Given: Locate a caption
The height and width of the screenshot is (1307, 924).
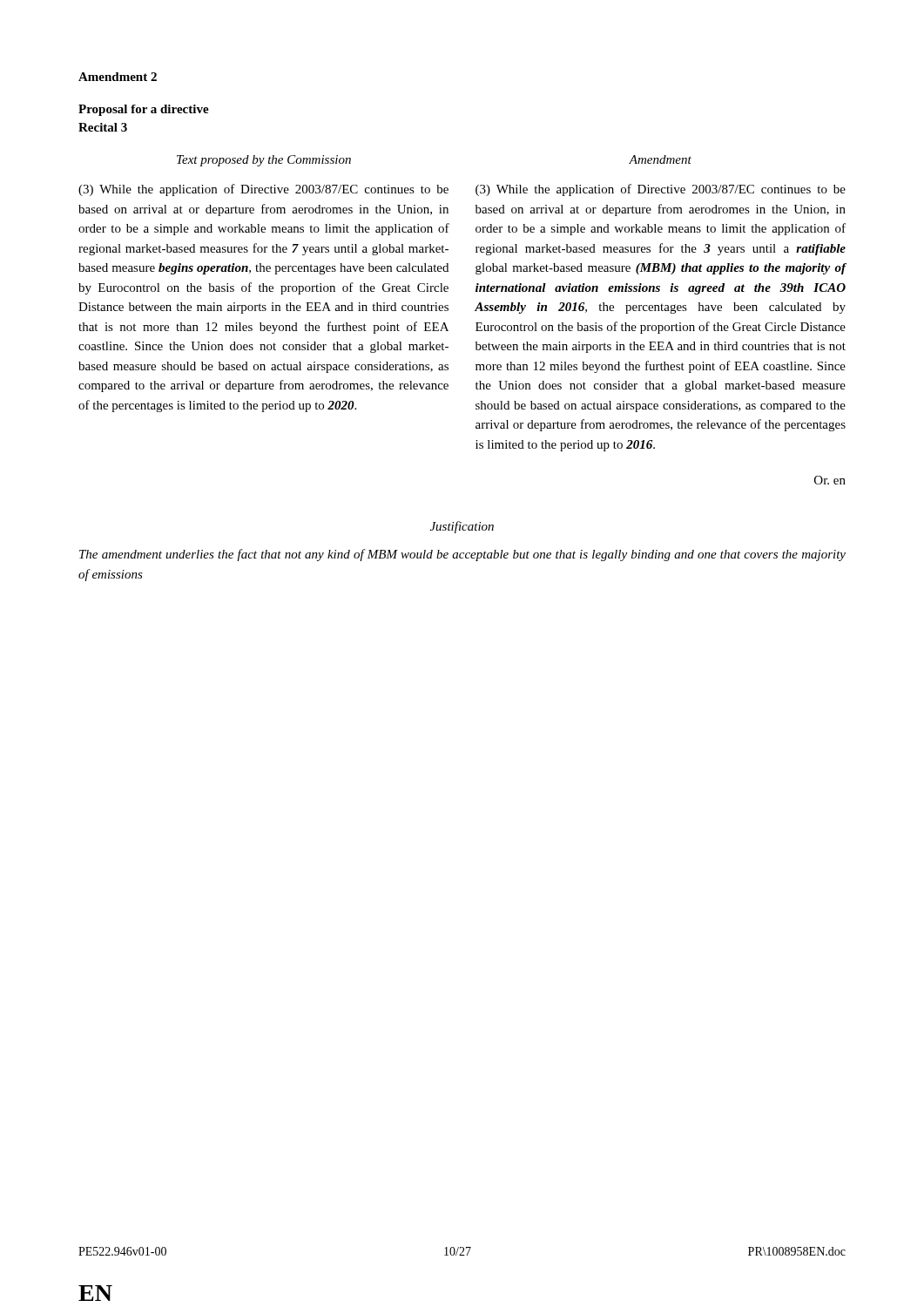Looking at the screenshot, I should click(x=462, y=526).
